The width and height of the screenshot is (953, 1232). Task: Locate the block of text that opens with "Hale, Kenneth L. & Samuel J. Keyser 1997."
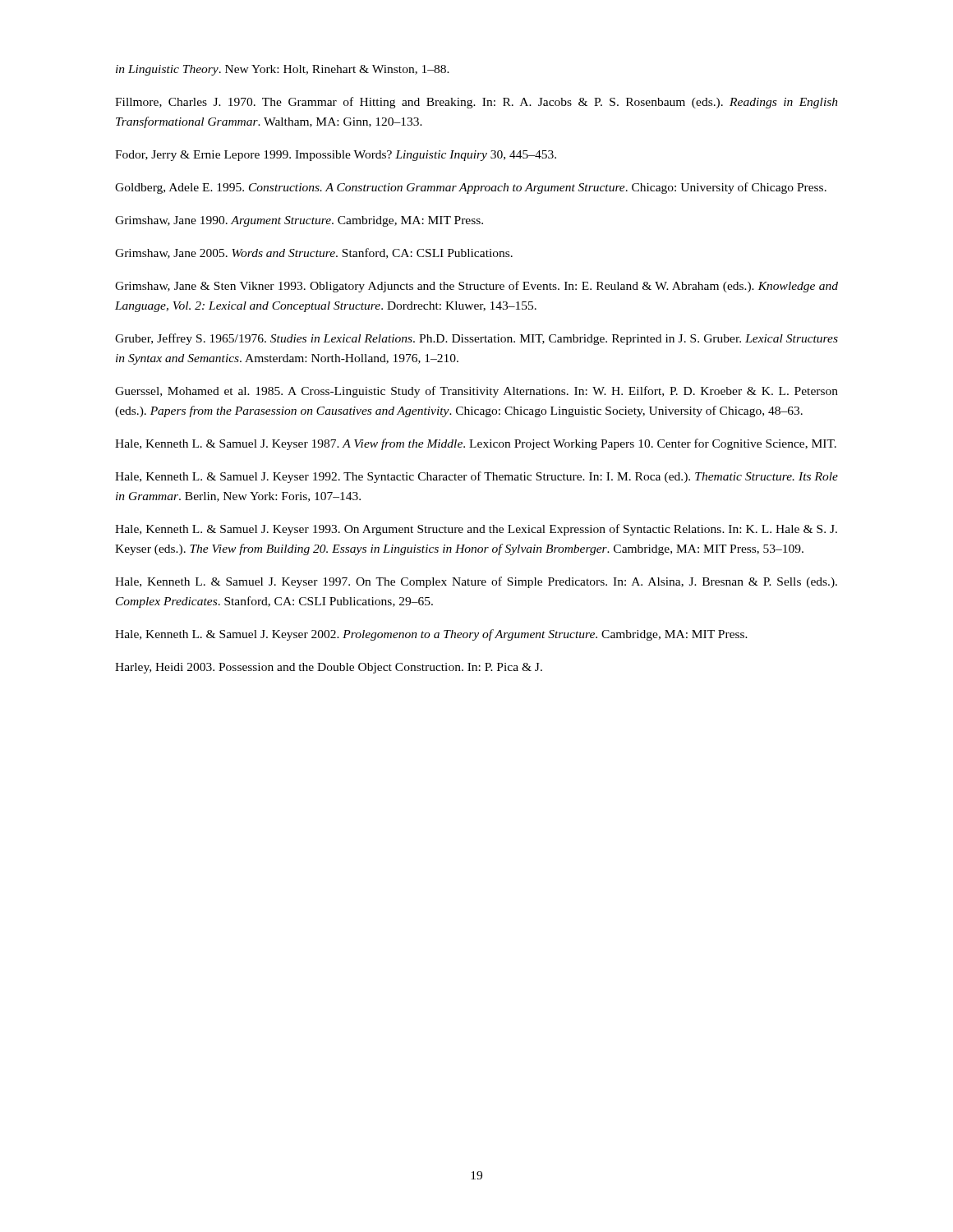point(476,591)
